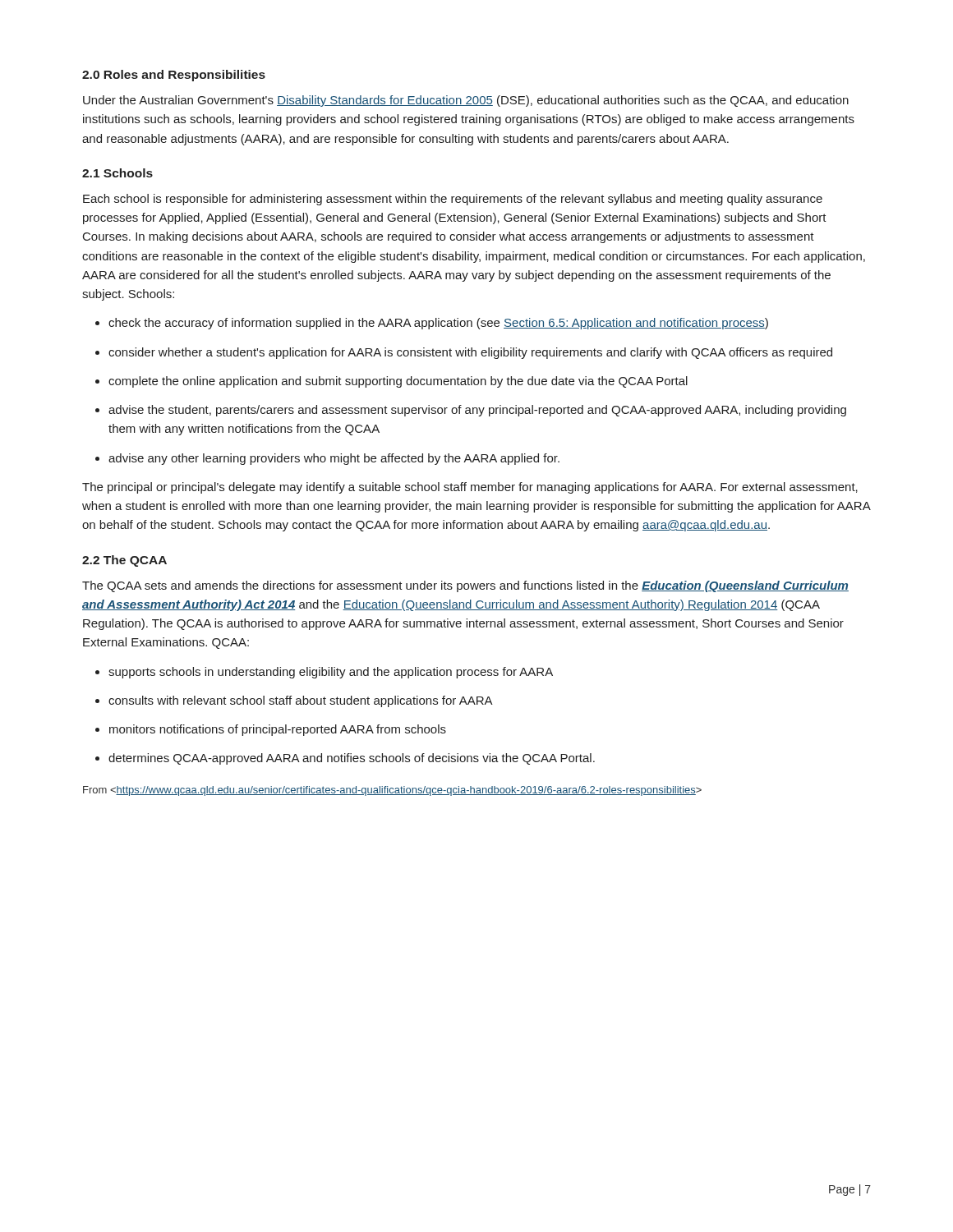
Task: Find the list item with the text "determines QCAA-approved AARA and notifies schools of"
Action: pyautogui.click(x=352, y=758)
